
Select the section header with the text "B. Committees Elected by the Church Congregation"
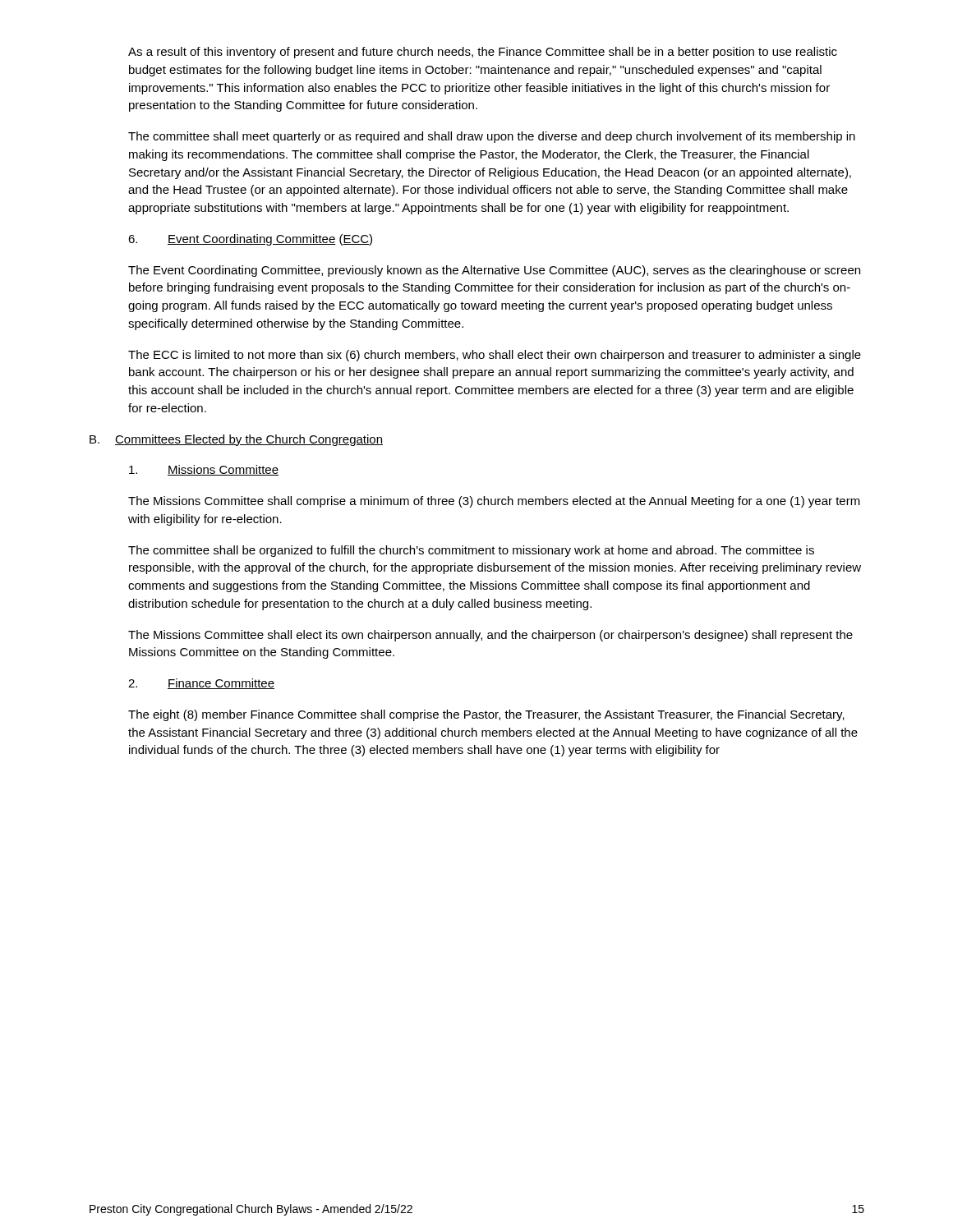(x=236, y=440)
